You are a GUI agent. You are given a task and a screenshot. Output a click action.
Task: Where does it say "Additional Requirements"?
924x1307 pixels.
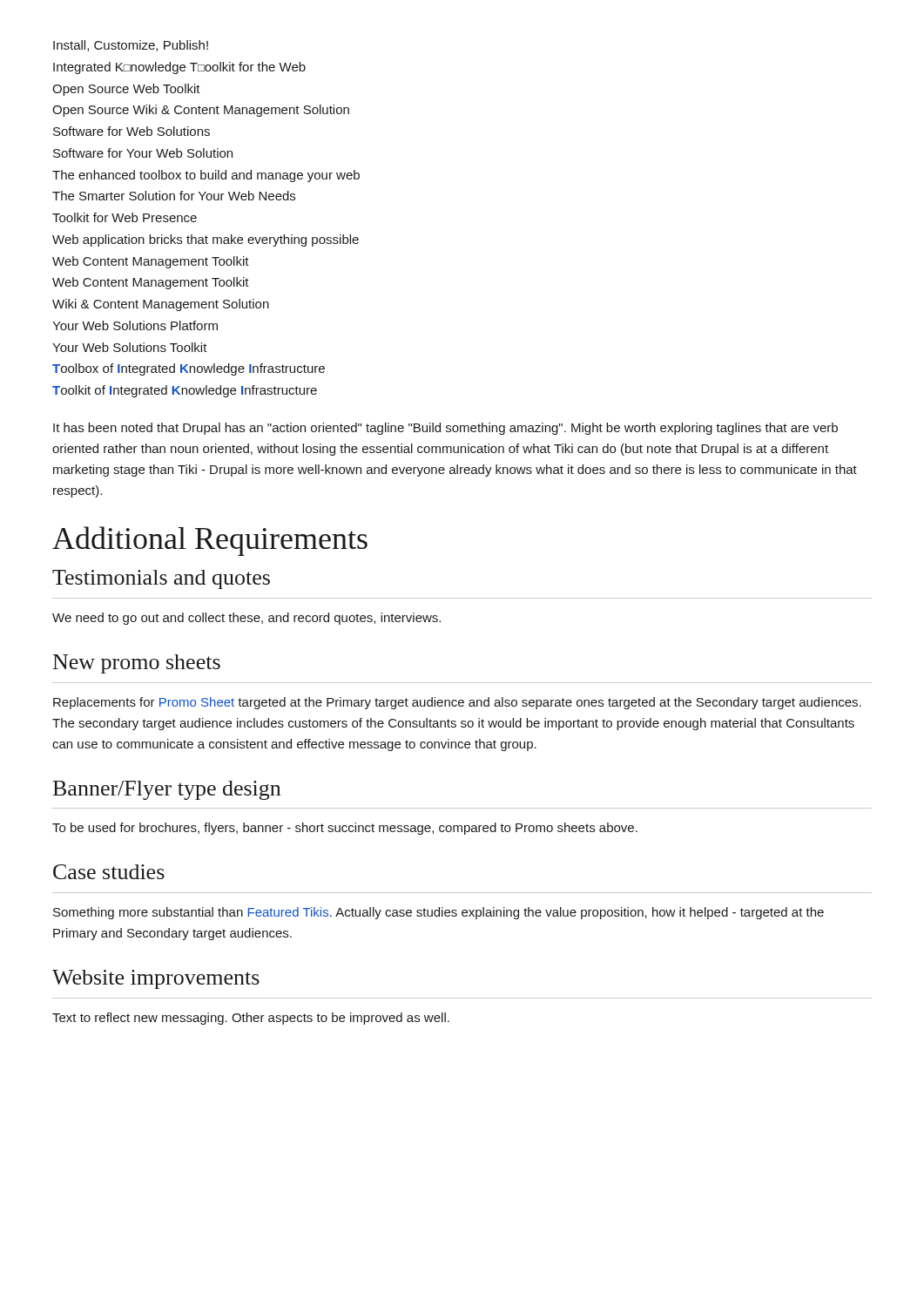(210, 538)
